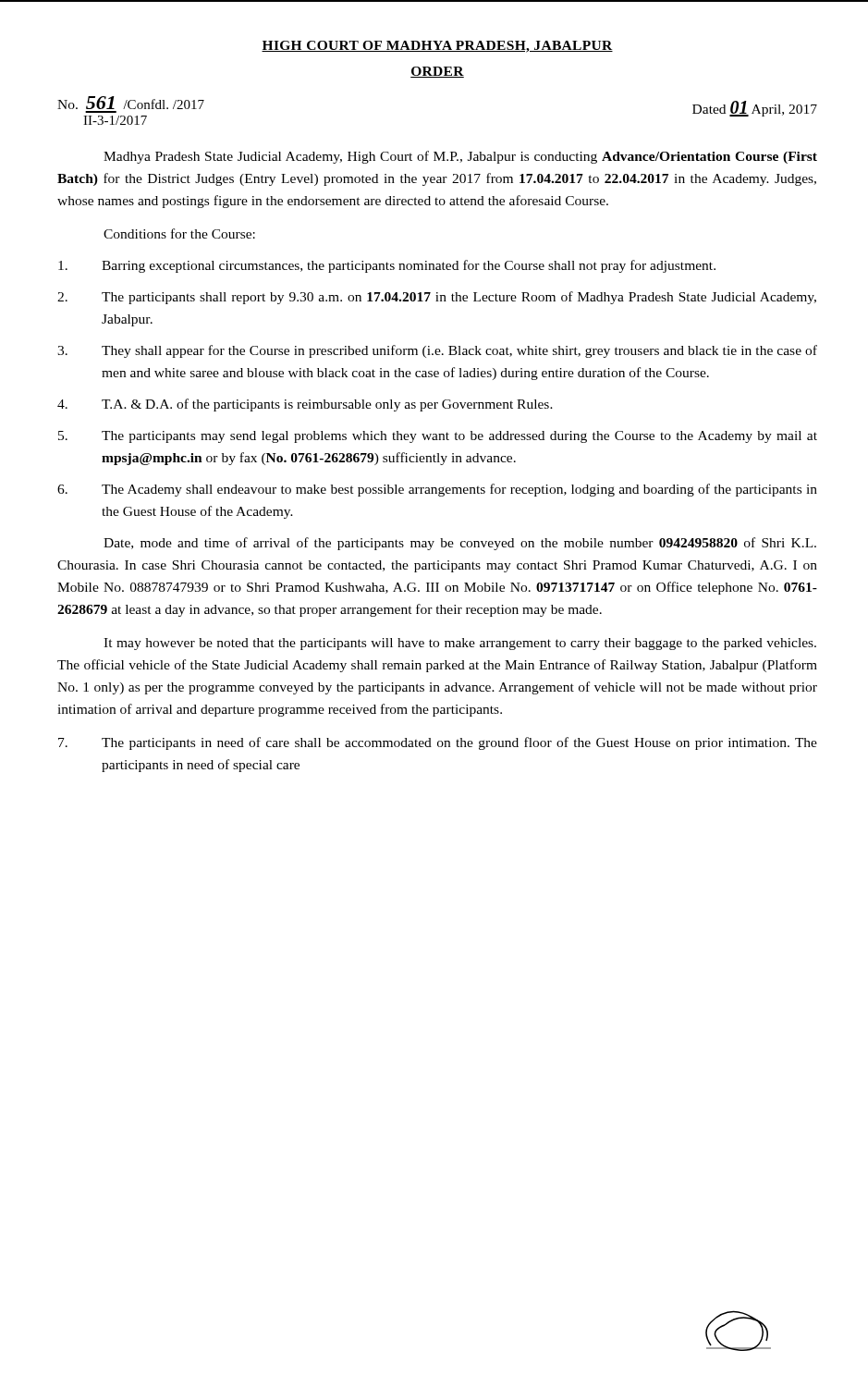Screen dimensions: 1387x868
Task: Click on the list item that reads "6. The Academy shall endeavour to make best"
Action: [437, 500]
